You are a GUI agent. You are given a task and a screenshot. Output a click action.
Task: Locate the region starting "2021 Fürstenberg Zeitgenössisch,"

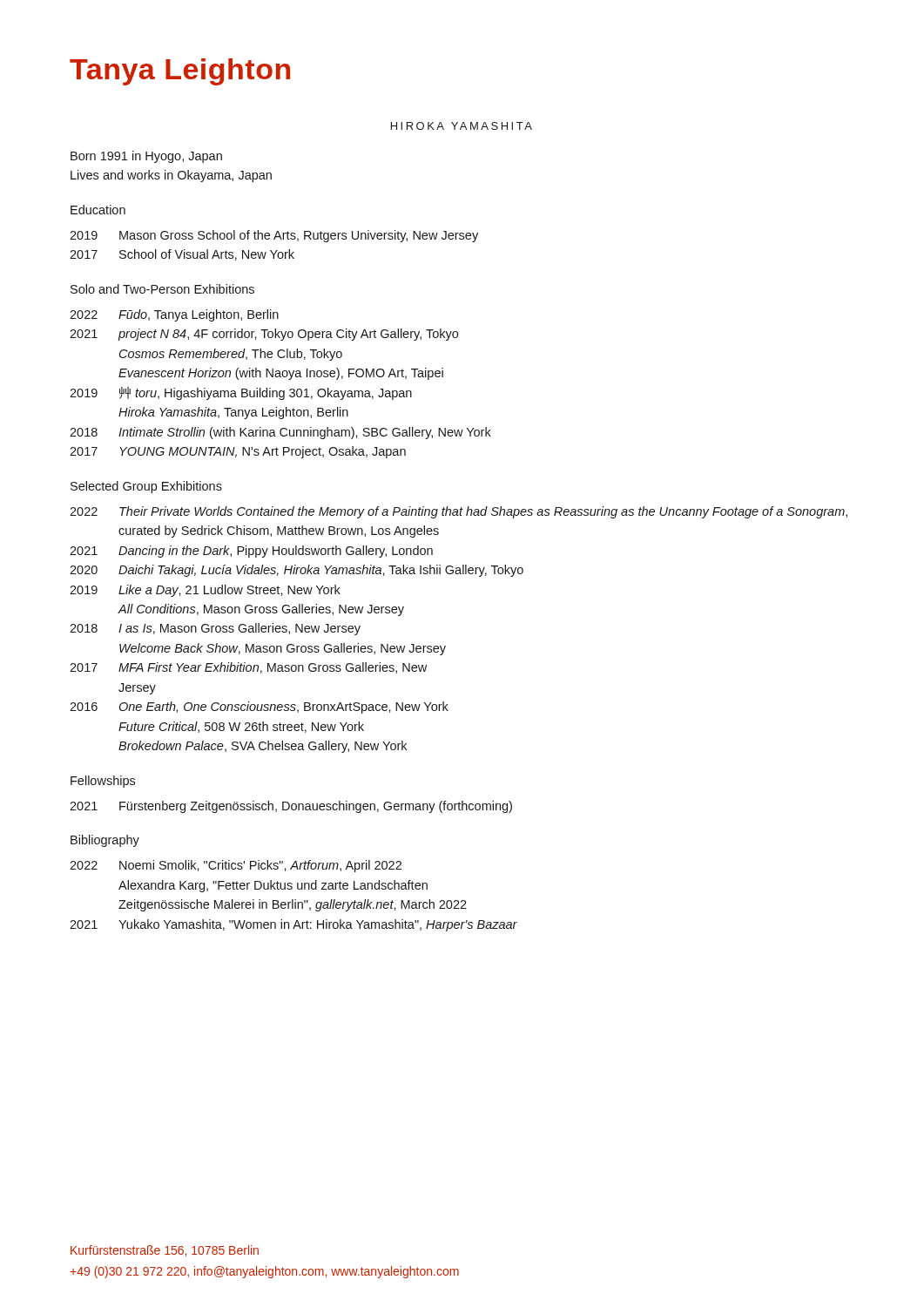[x=462, y=806]
